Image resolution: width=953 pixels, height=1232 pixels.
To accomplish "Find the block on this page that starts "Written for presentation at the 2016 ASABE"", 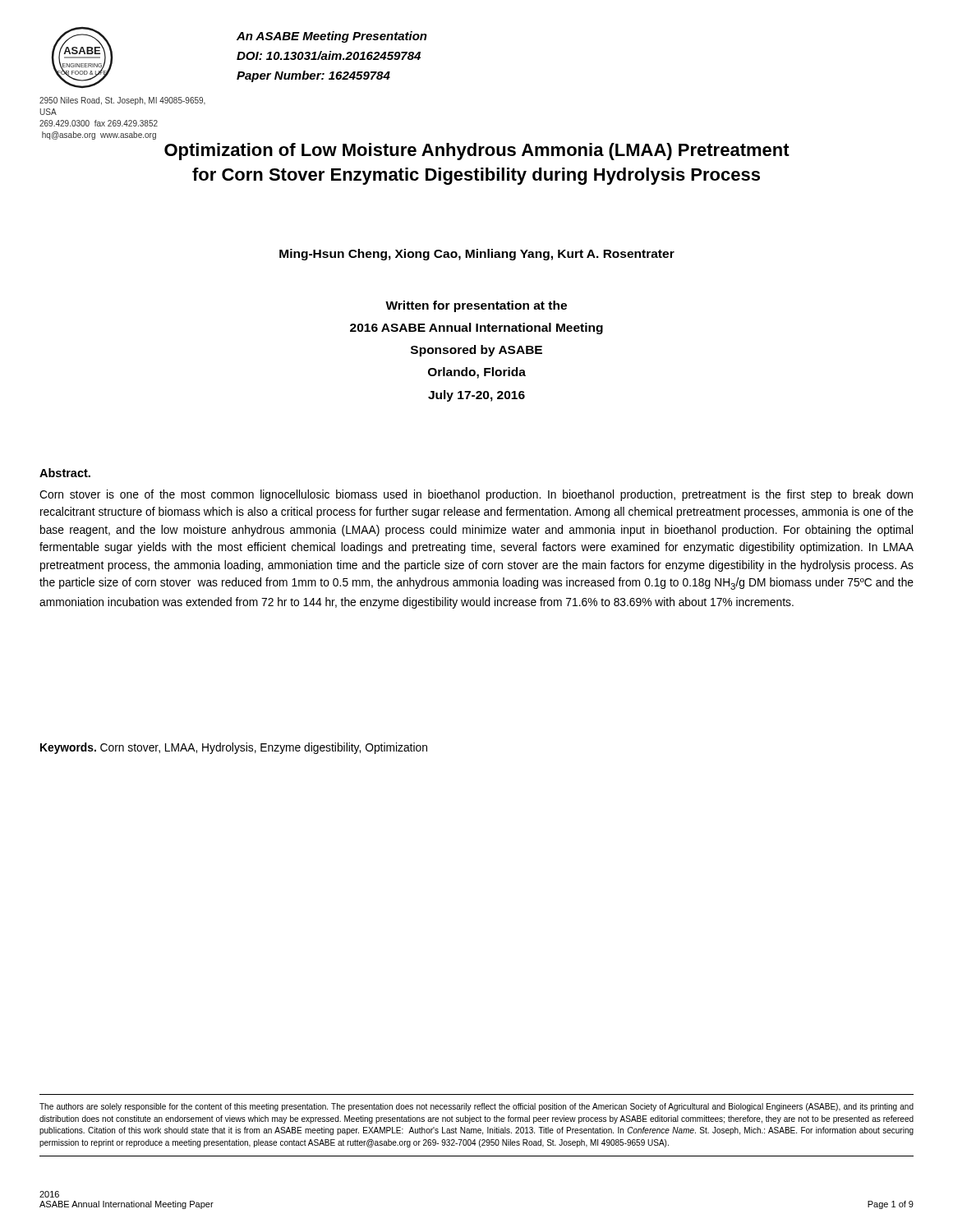I will coord(476,350).
